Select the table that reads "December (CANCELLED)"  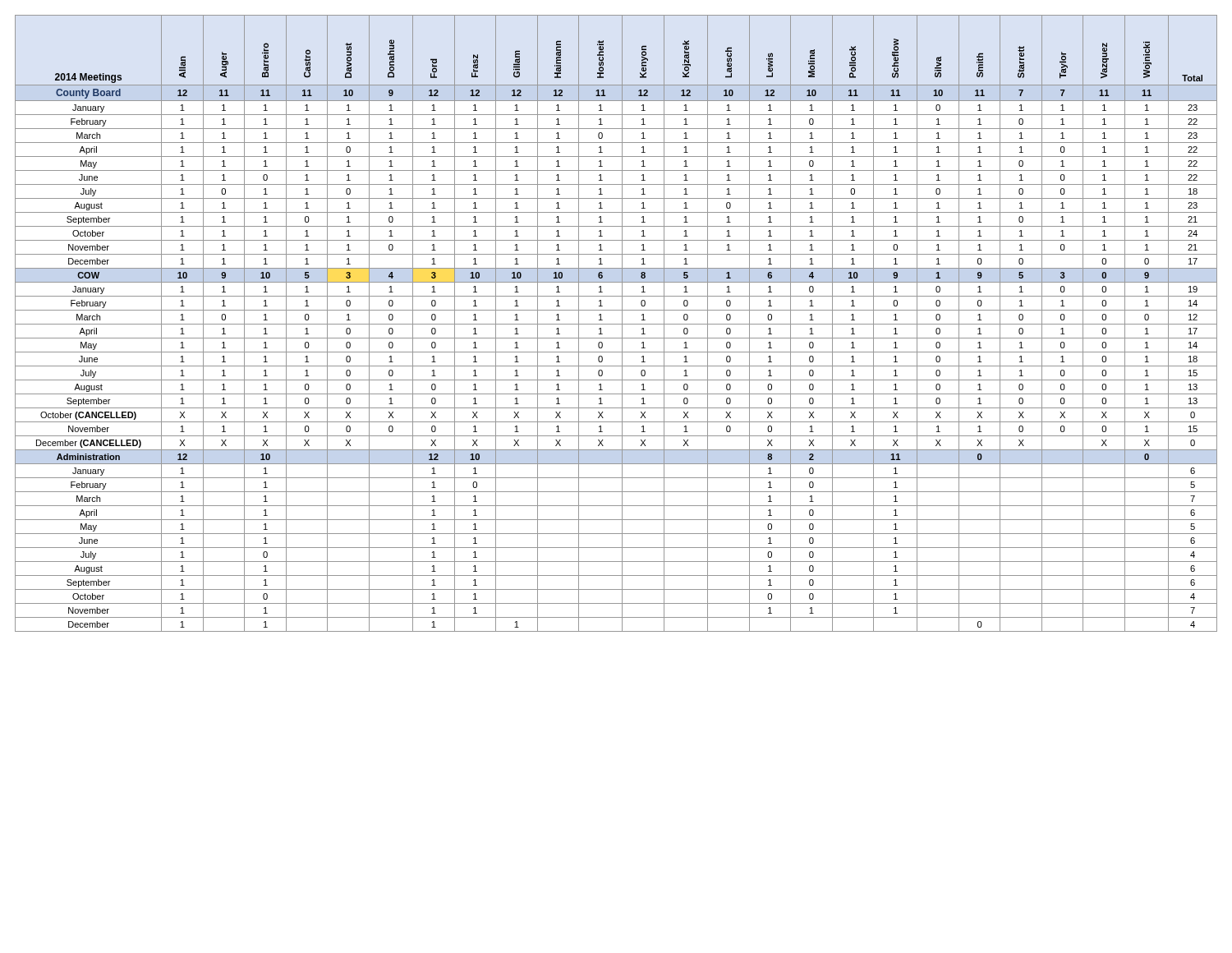click(x=616, y=323)
